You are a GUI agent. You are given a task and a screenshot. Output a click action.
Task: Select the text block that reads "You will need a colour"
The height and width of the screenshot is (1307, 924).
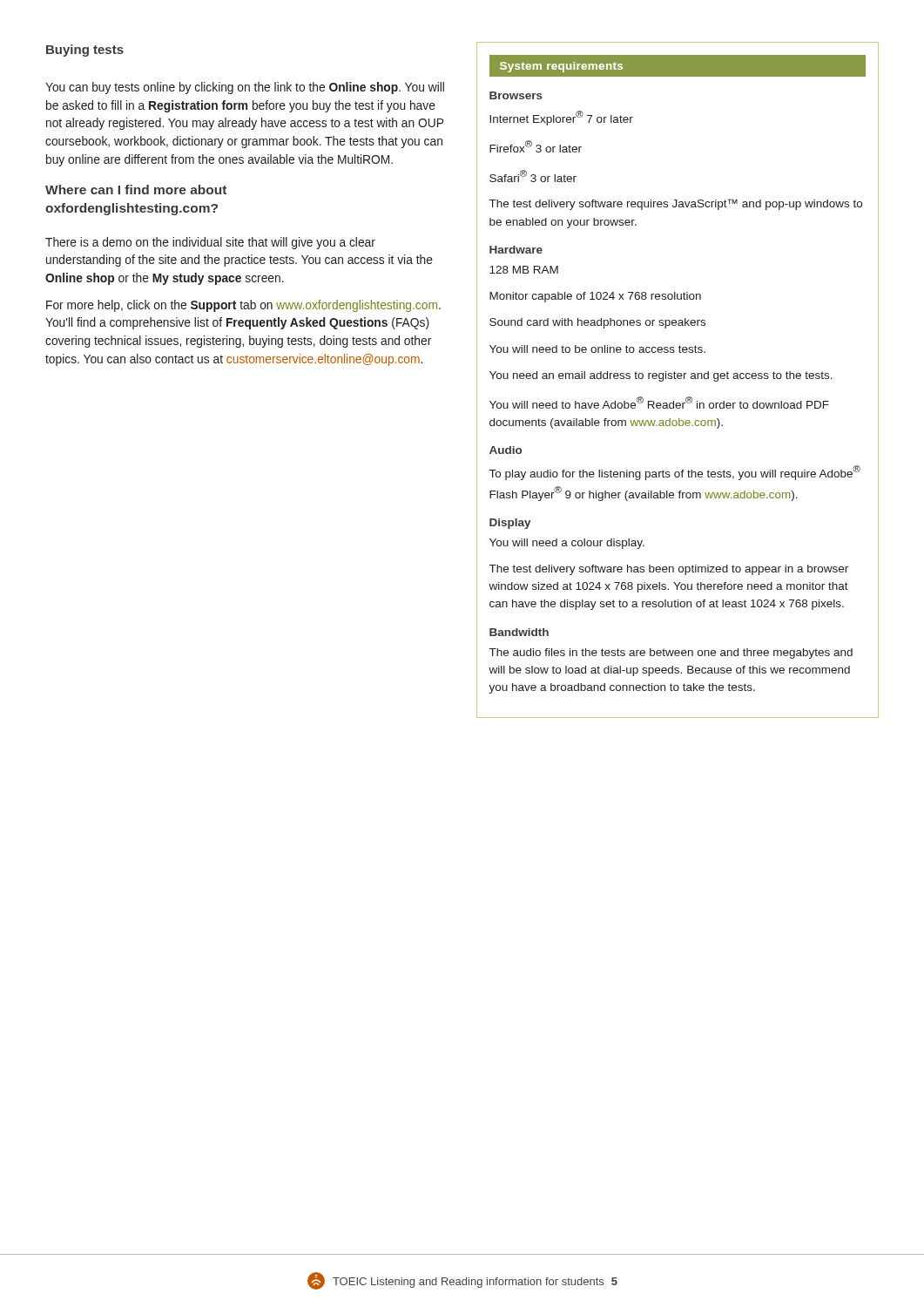point(567,544)
